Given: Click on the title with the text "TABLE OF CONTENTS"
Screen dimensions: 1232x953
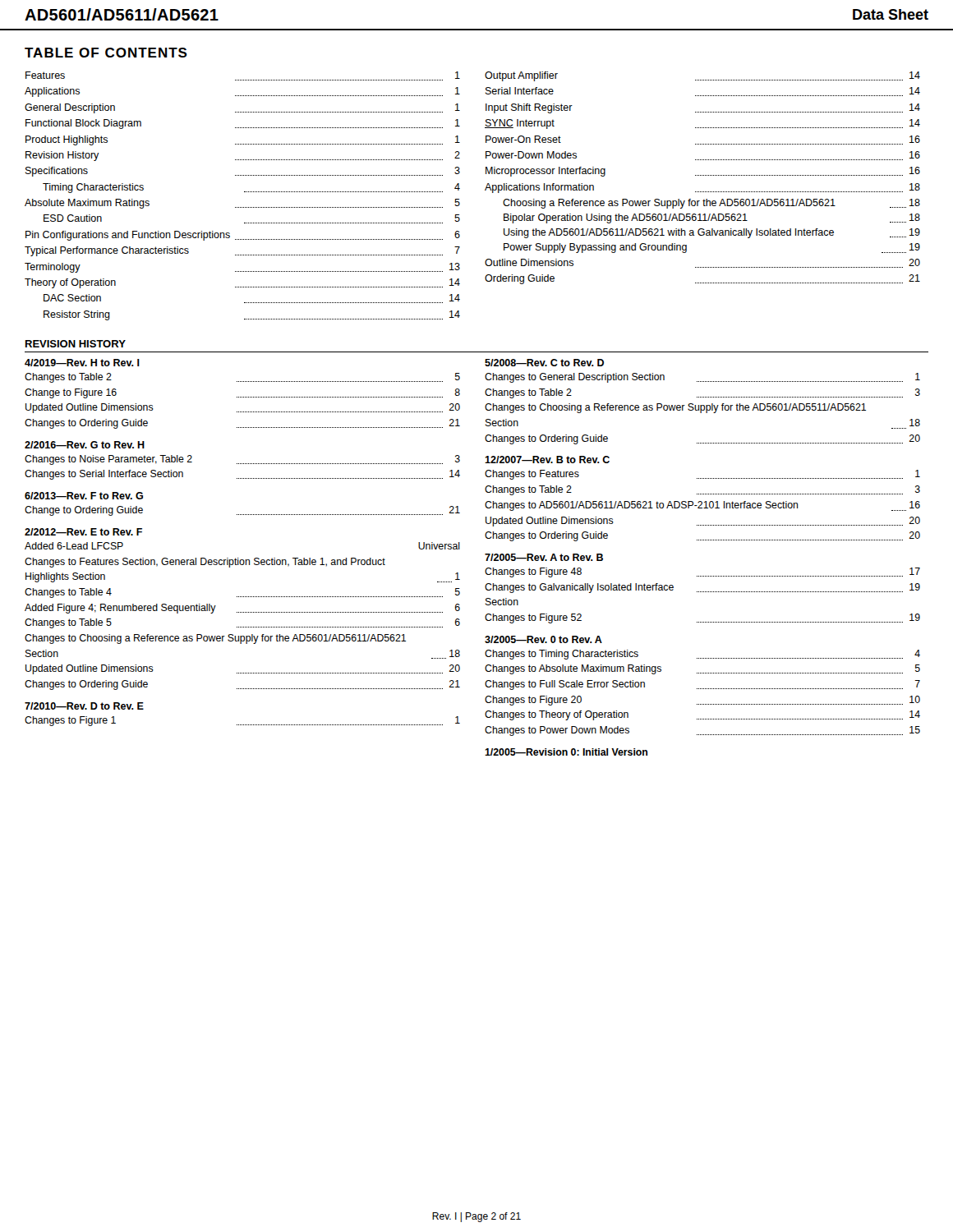Looking at the screenshot, I should point(106,53).
